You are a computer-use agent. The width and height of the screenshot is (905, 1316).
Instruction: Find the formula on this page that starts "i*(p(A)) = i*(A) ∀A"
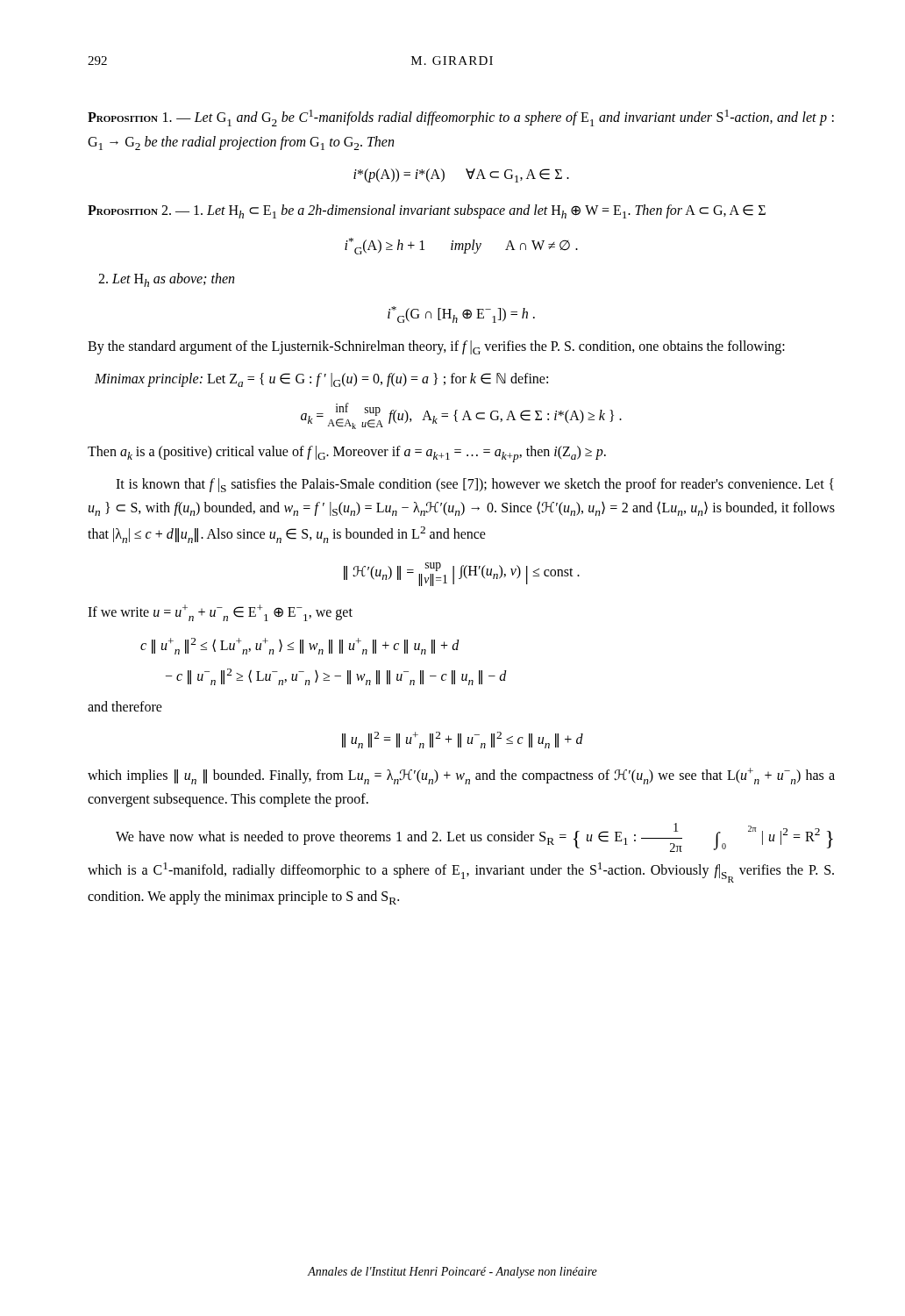tap(461, 176)
